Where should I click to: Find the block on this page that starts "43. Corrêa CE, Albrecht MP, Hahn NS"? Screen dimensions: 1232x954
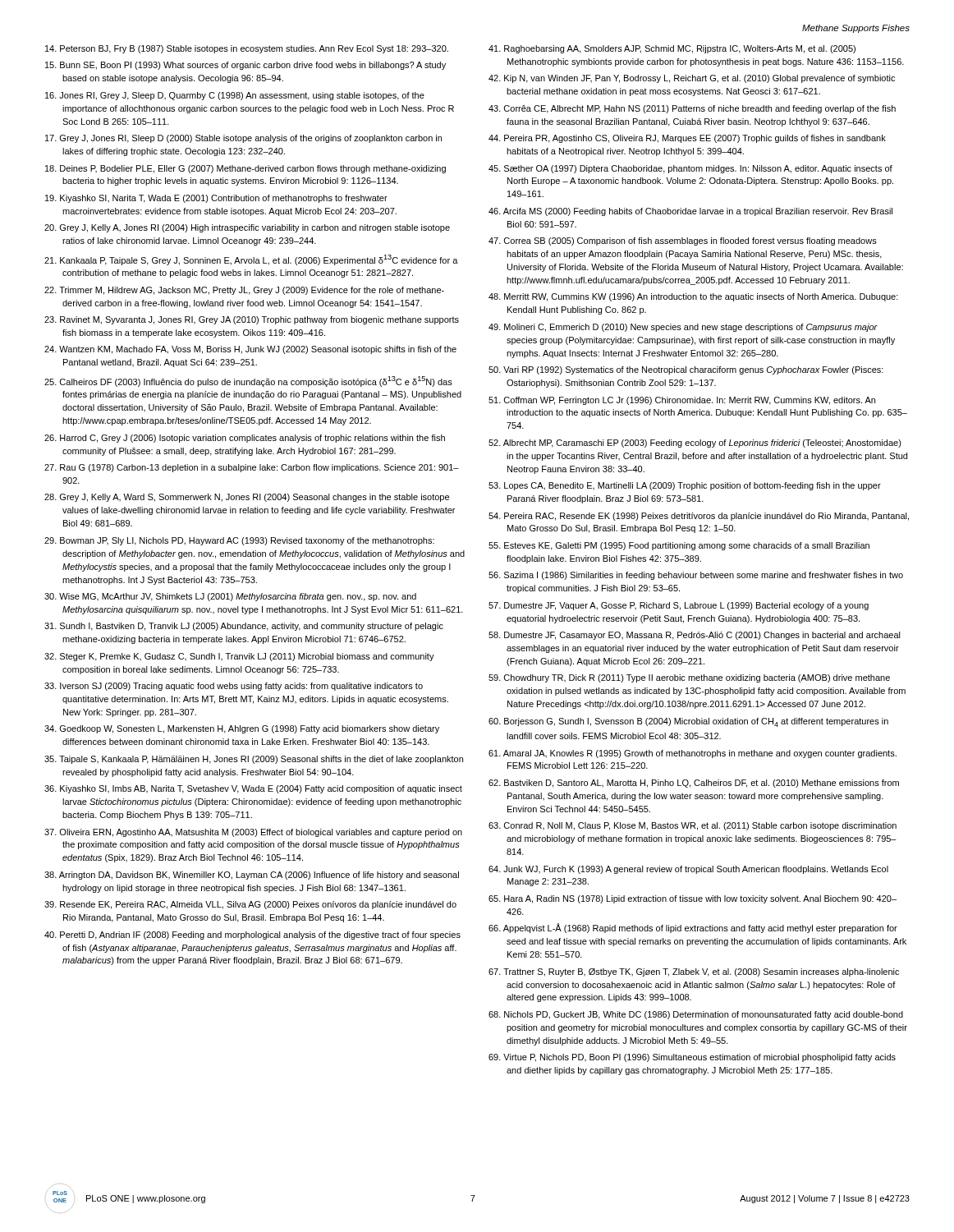pos(692,115)
